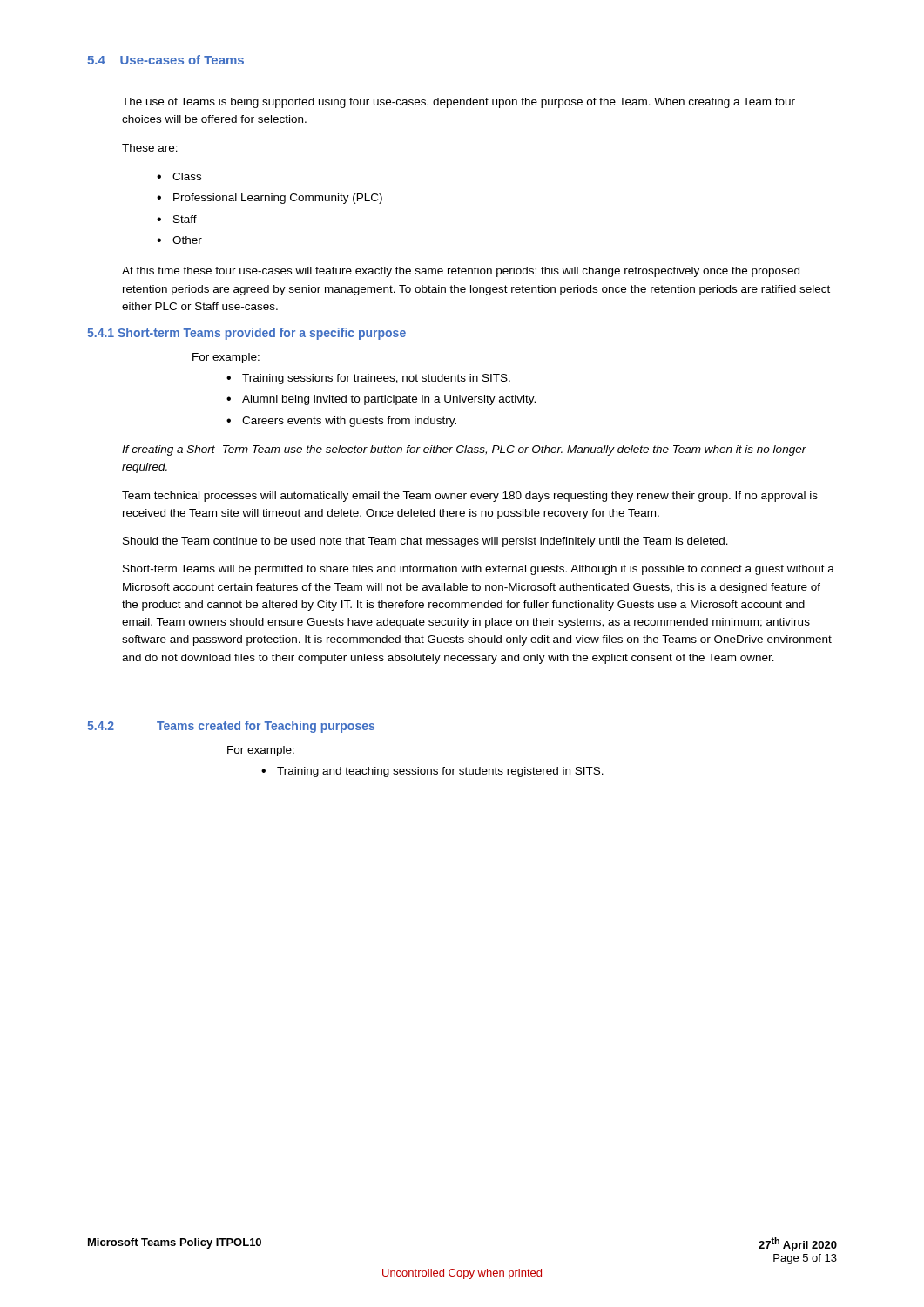
Task: Click on the text starting "• Careers events with guests from industry."
Action: (342, 421)
